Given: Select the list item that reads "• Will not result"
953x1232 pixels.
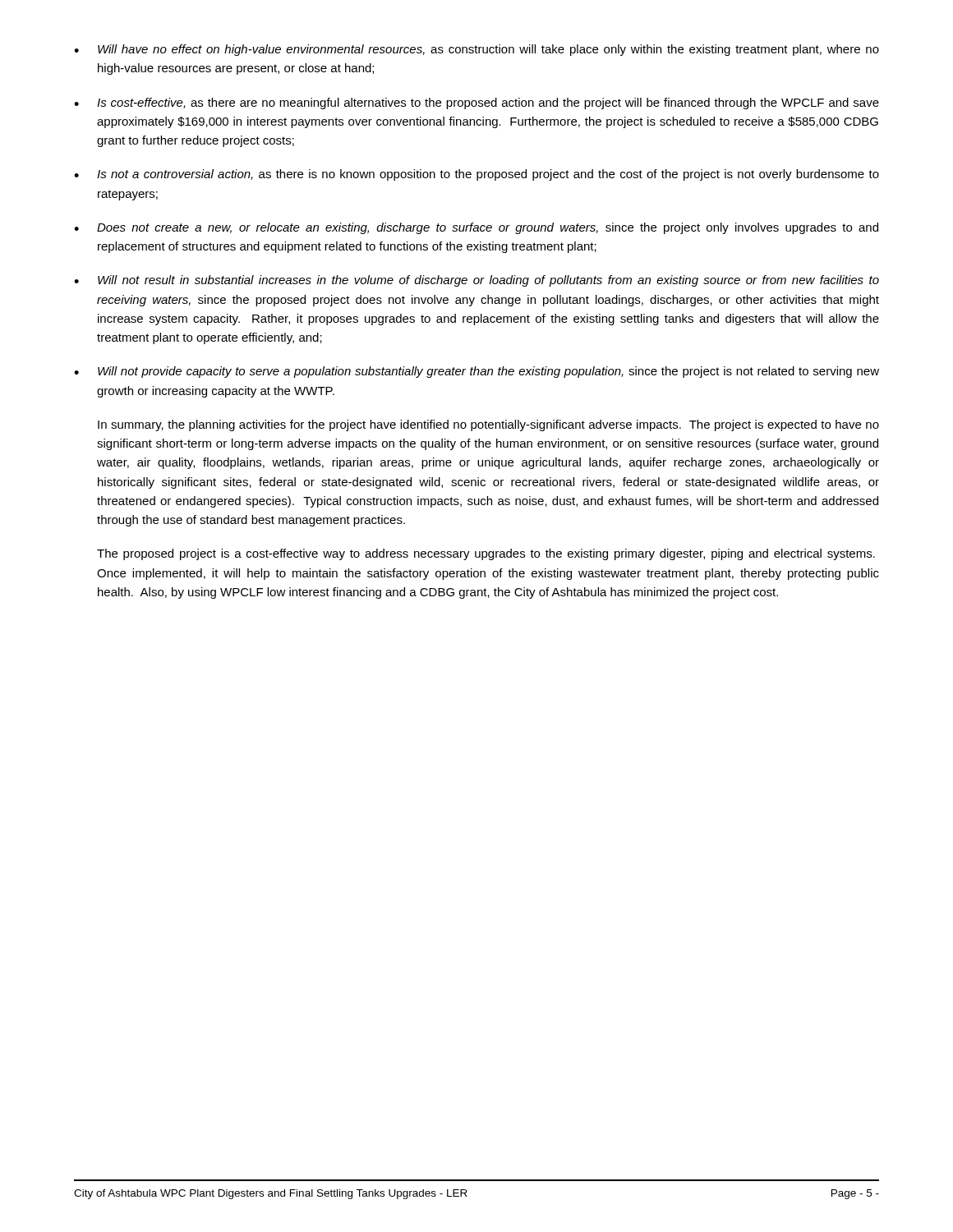Looking at the screenshot, I should click(476, 309).
